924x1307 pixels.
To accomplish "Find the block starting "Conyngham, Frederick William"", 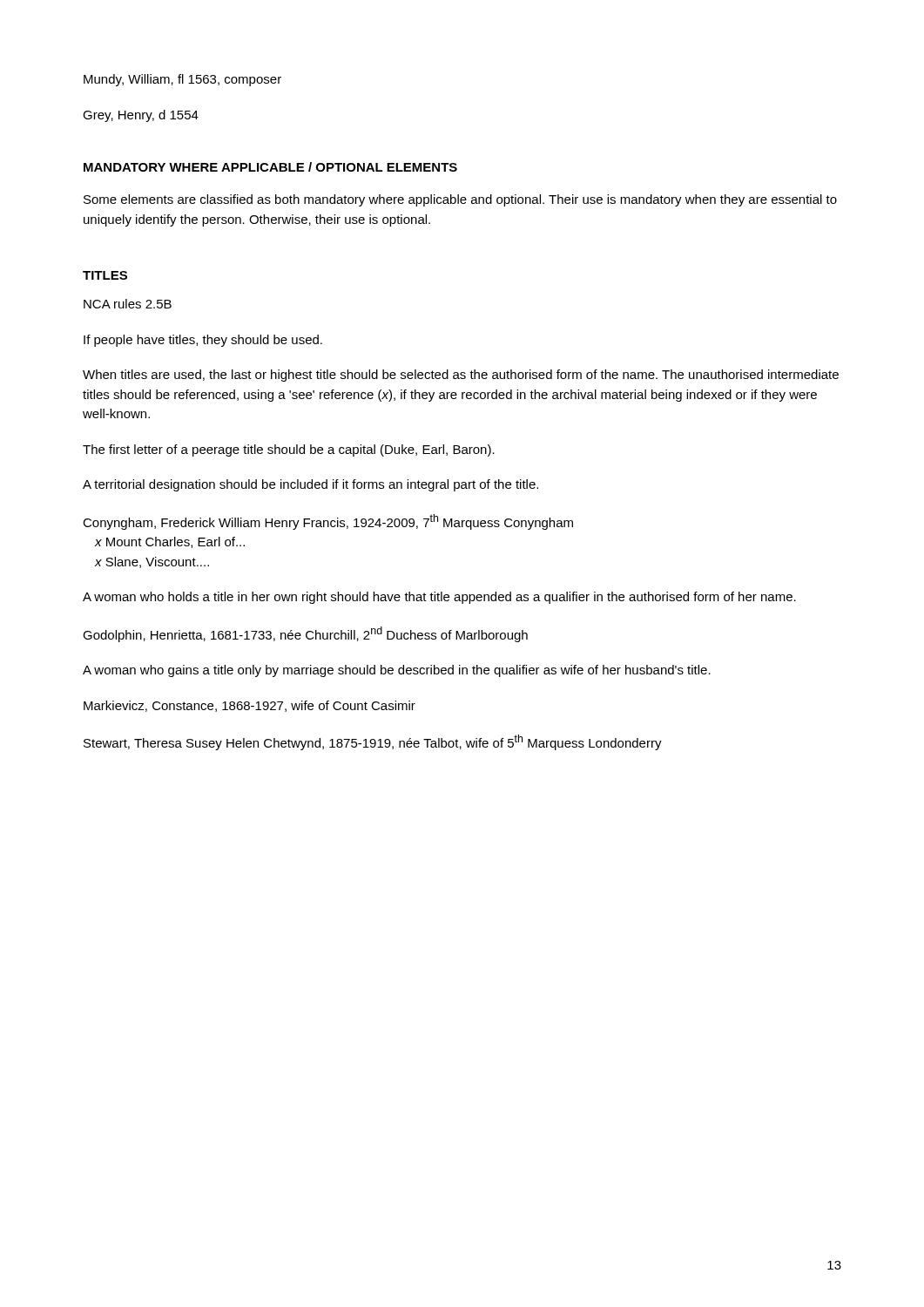I will tap(328, 522).
